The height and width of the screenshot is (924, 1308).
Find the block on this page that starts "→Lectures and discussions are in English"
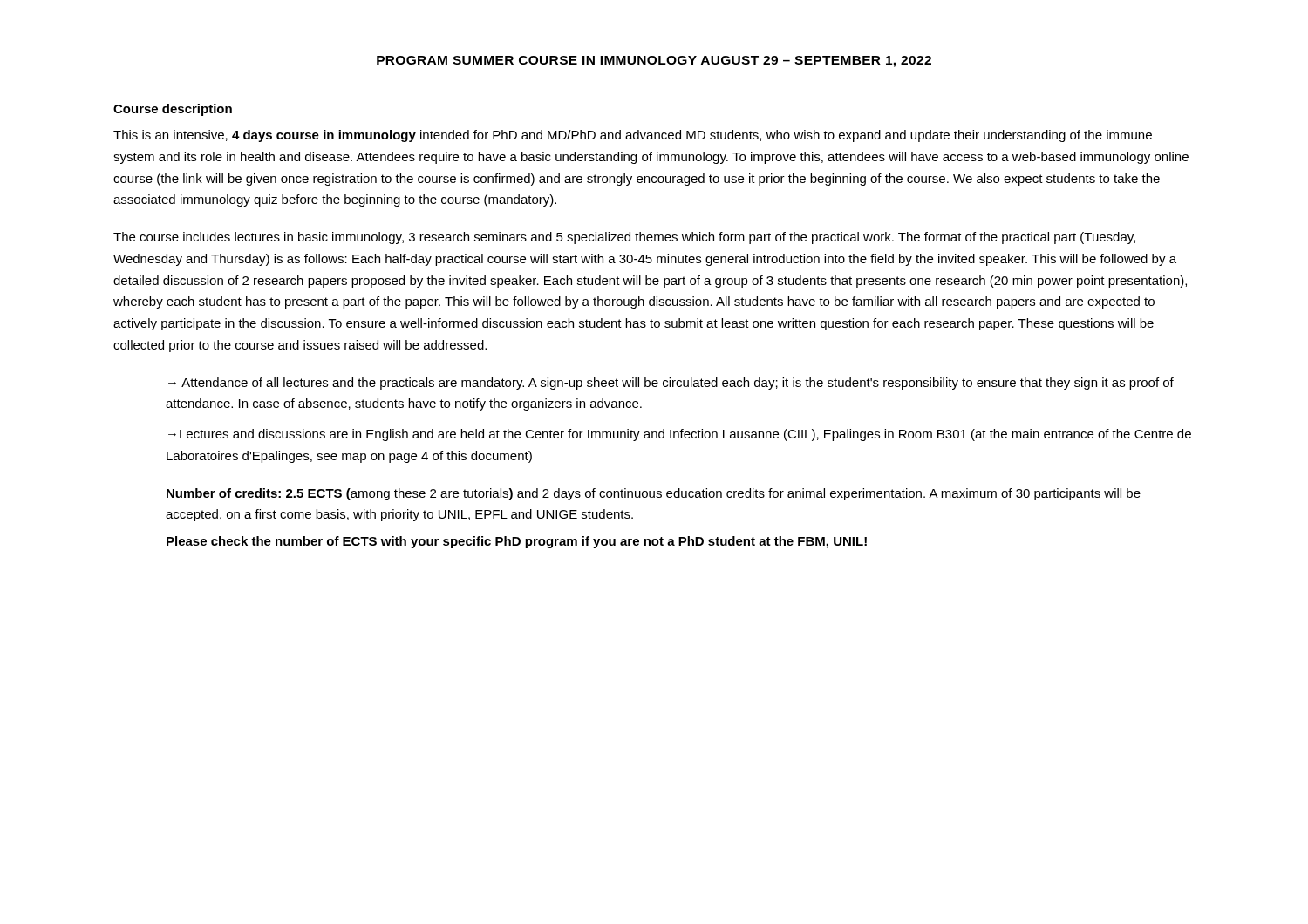pos(679,444)
